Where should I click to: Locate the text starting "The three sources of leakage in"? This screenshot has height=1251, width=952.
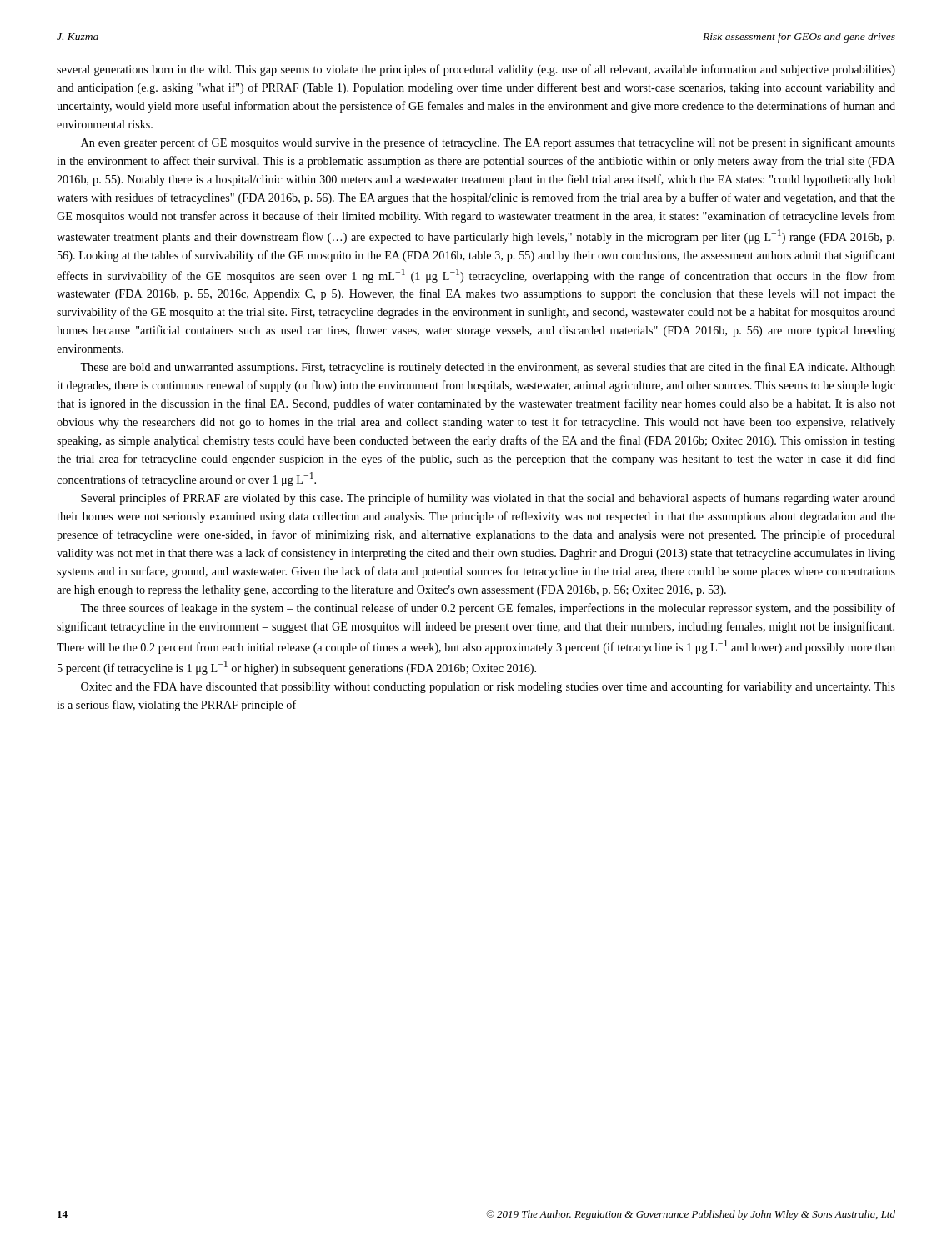coord(476,638)
